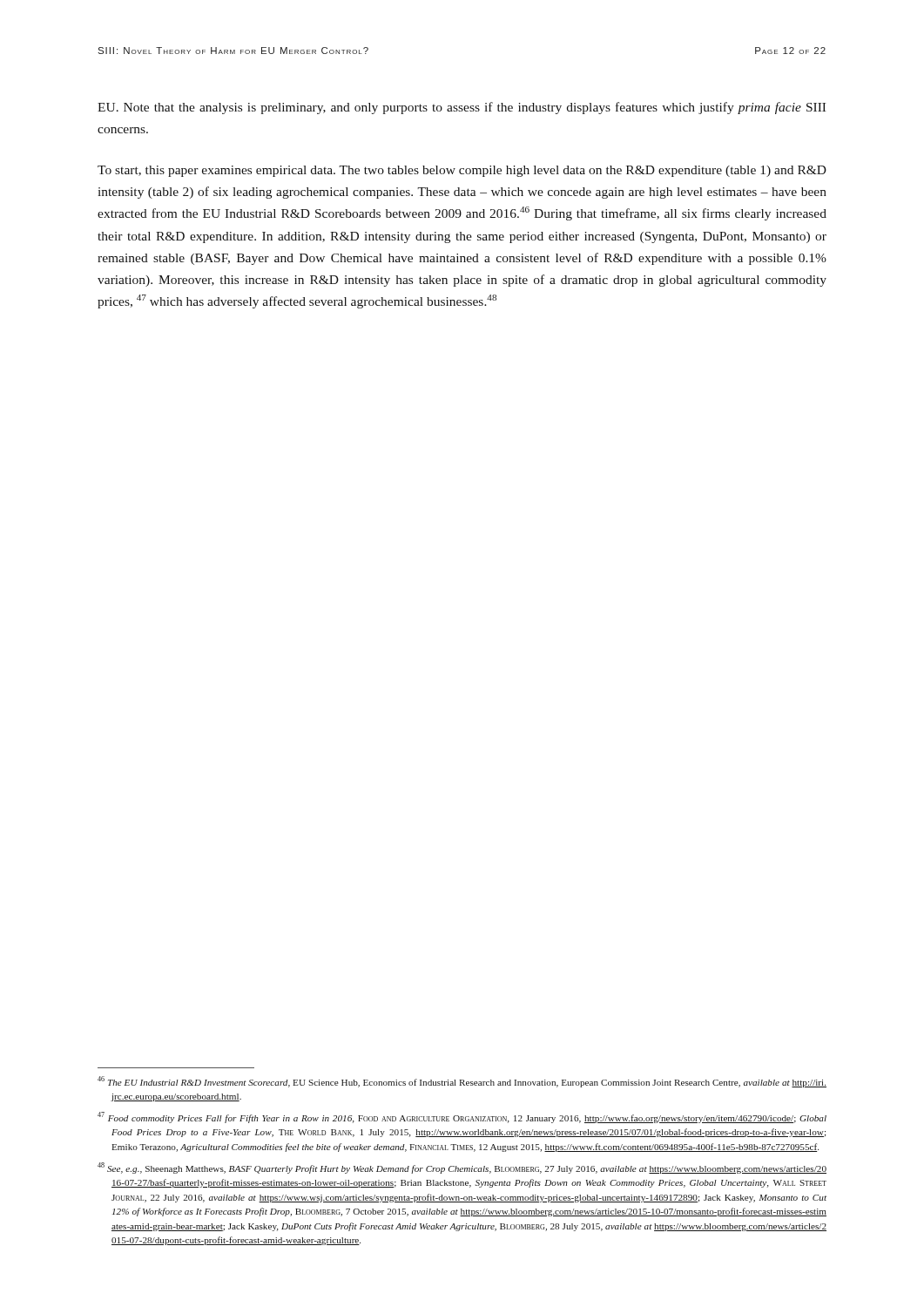Screen dimensions: 1307x924
Task: Click on the text block starting "To start, this"
Action: (x=462, y=235)
